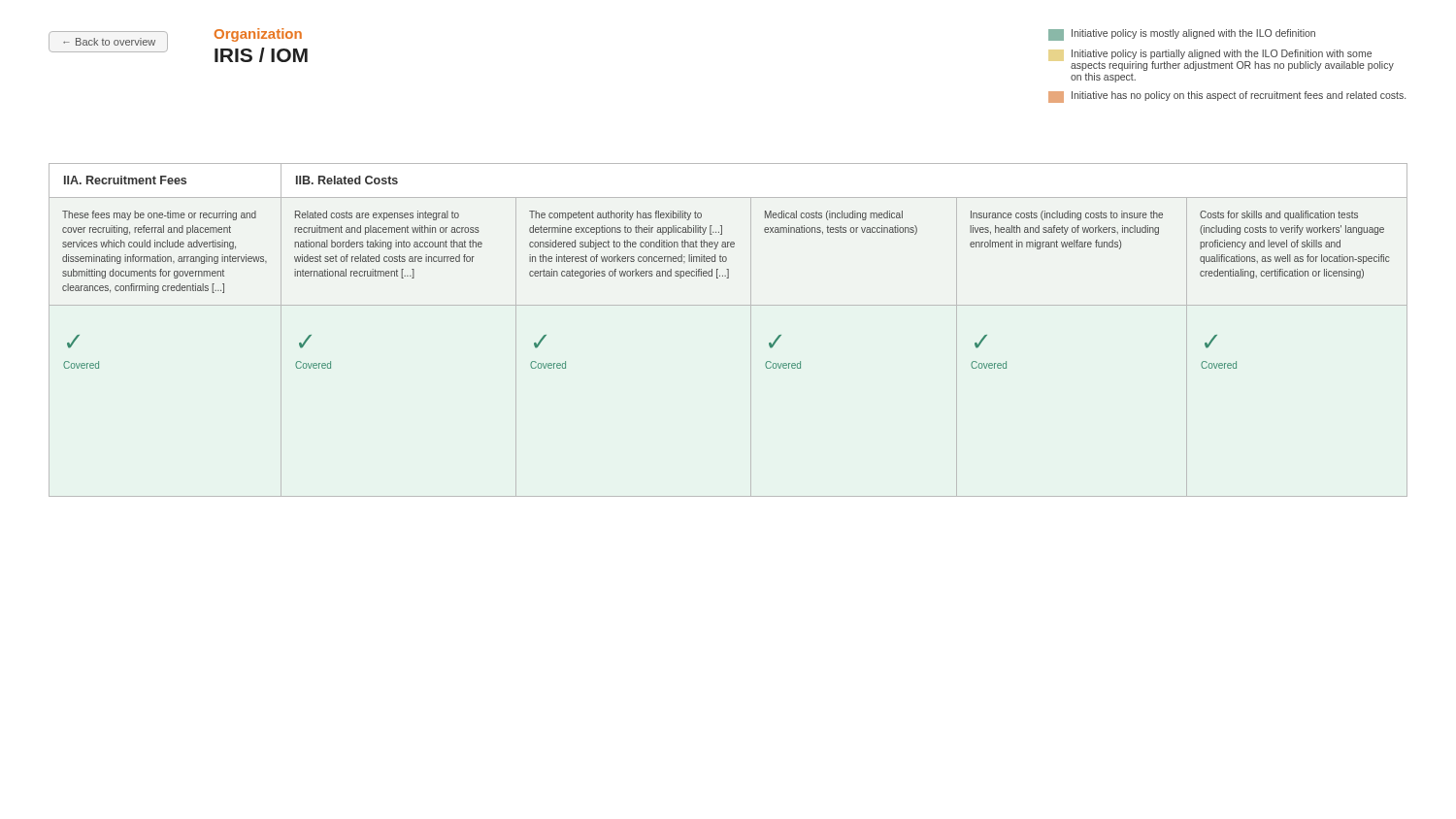This screenshot has width=1456, height=819.
Task: Find the text block that says "Initiative policy is mostly"
Action: (x=1182, y=34)
